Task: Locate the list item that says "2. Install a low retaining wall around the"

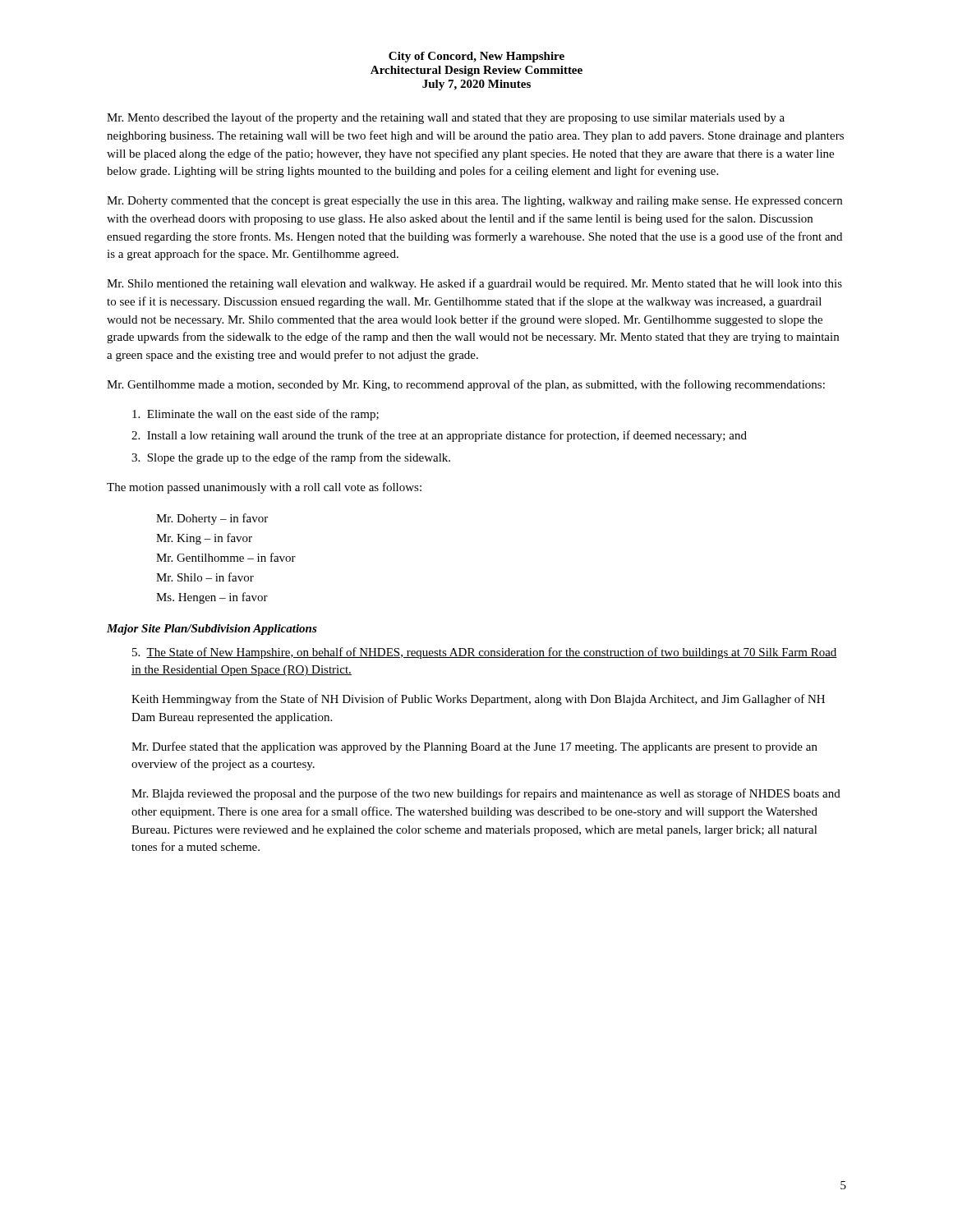Action: pyautogui.click(x=439, y=436)
